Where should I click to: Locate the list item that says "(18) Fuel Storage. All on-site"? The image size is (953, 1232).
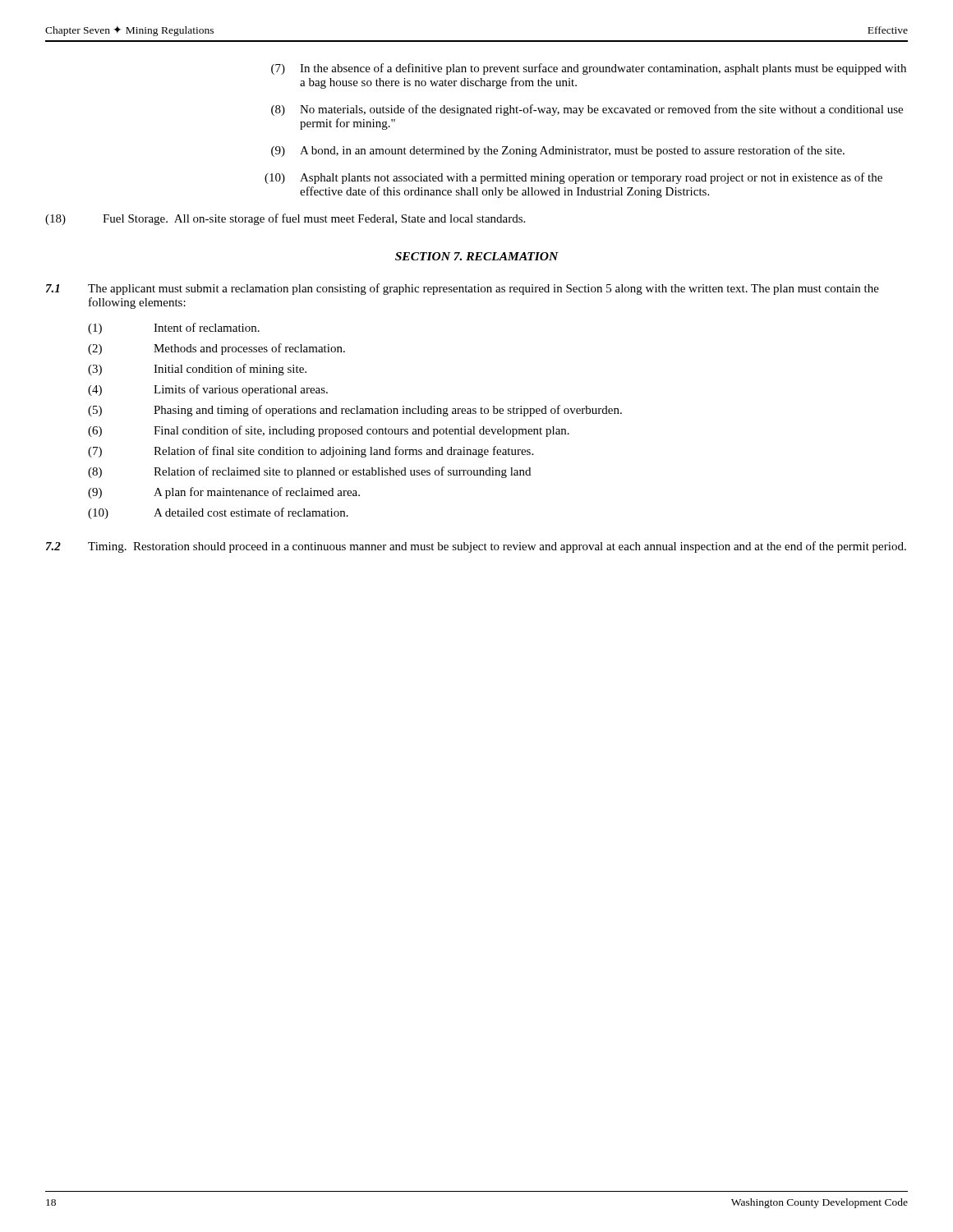coord(476,219)
